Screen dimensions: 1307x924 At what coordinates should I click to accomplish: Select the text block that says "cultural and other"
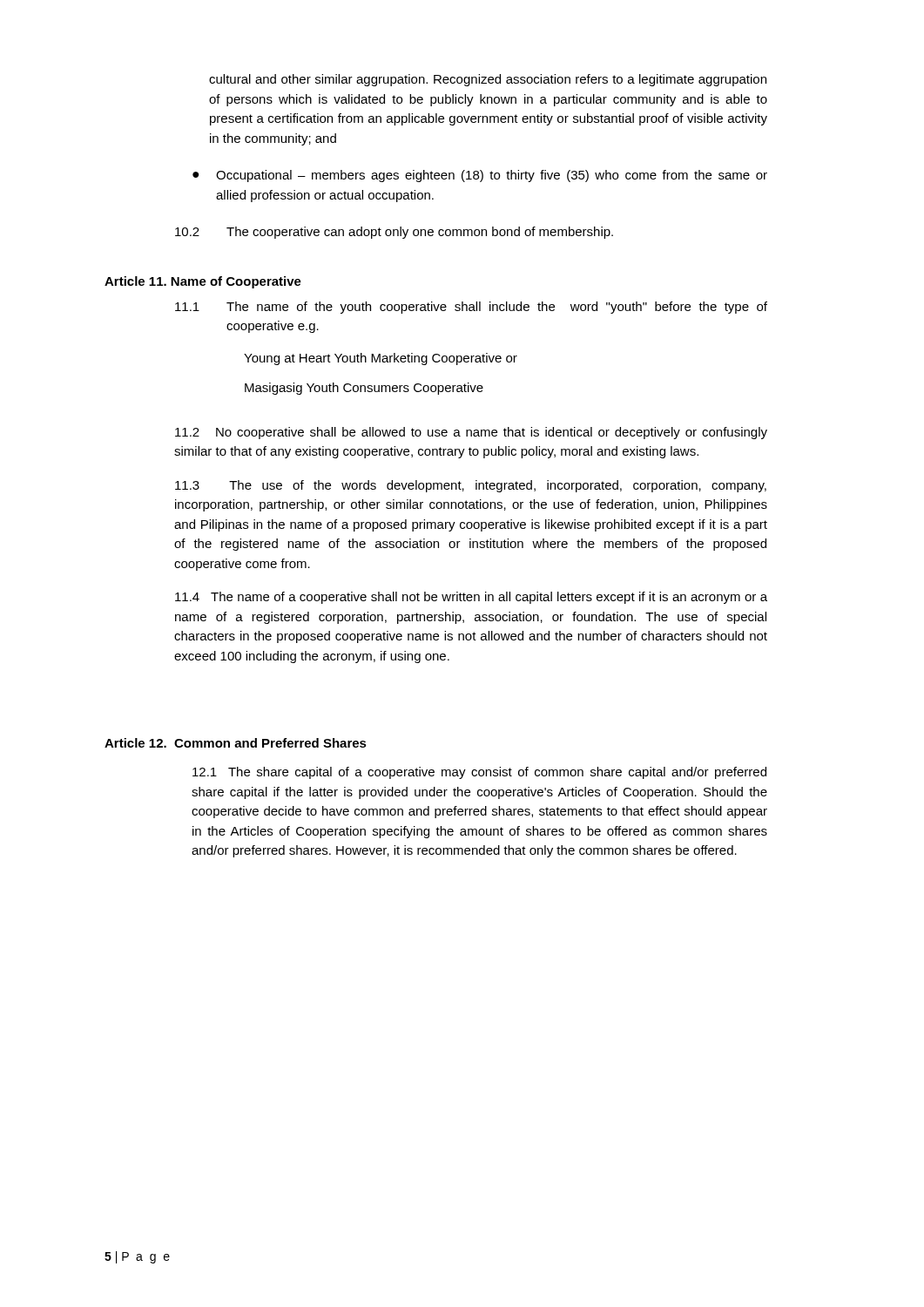point(488,108)
